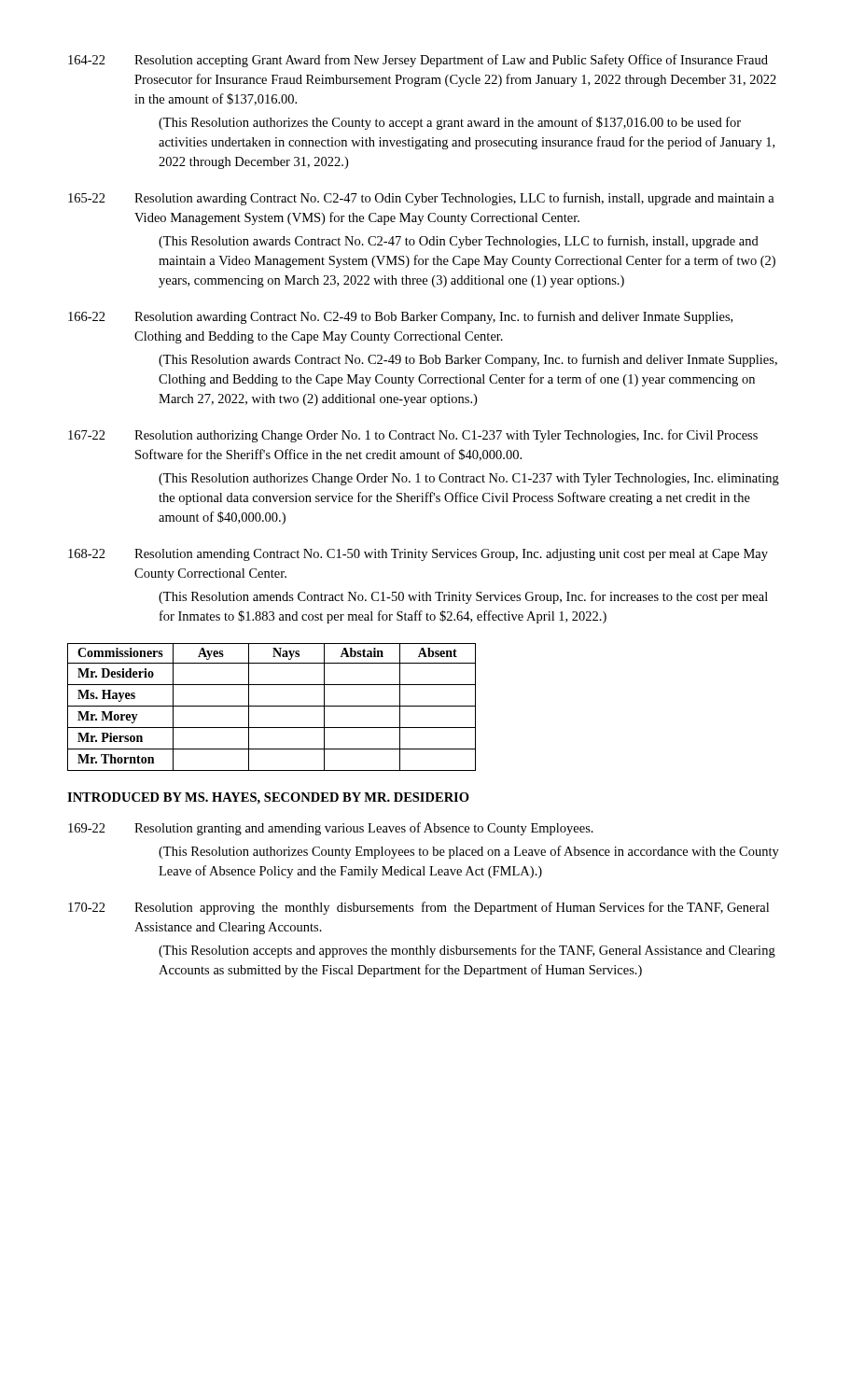The image size is (850, 1400).
Task: Find the block on this page that starts "169-22 Resolution granting and amending"
Action: click(425, 850)
